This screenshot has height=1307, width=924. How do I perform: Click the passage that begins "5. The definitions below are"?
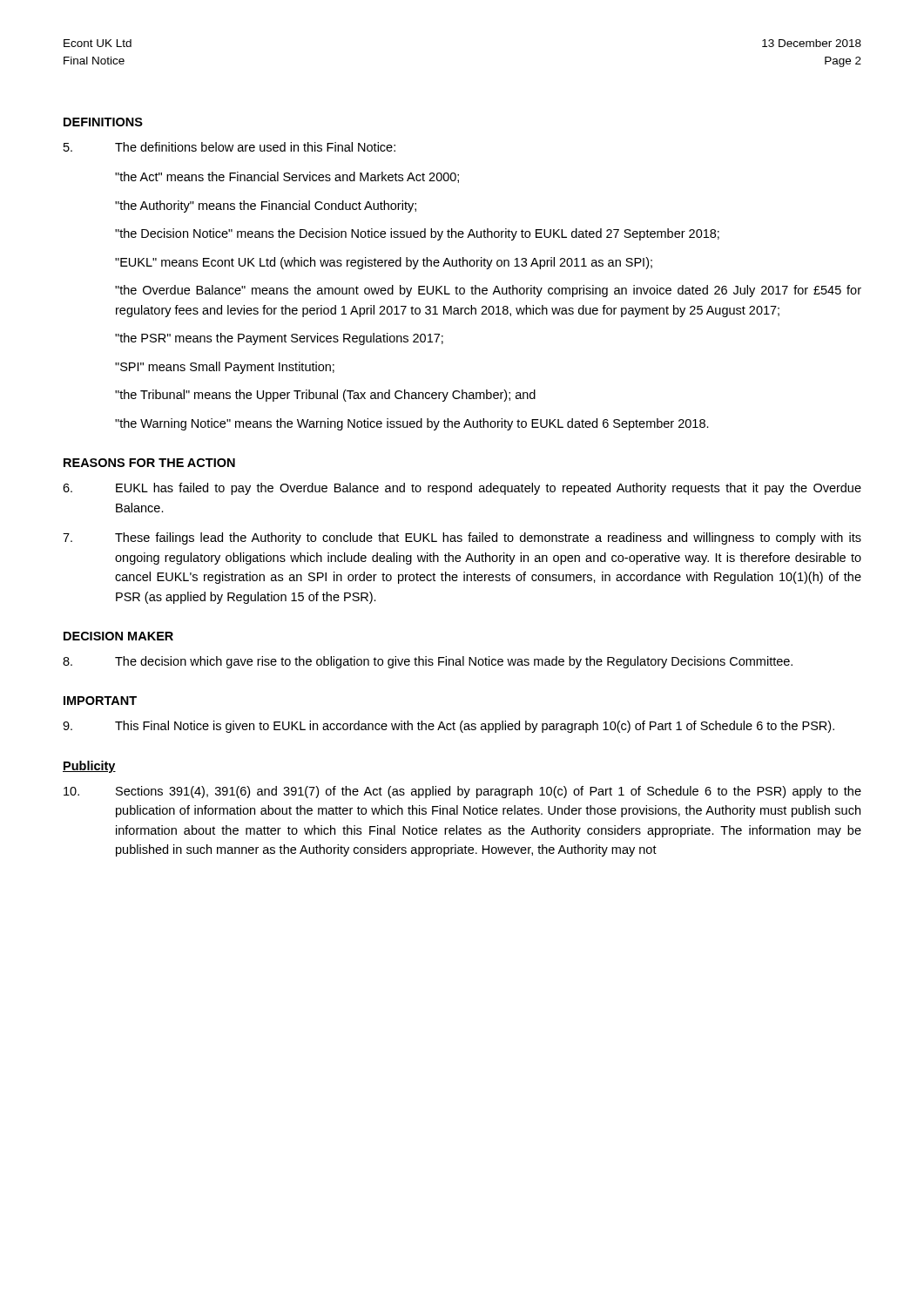[229, 147]
